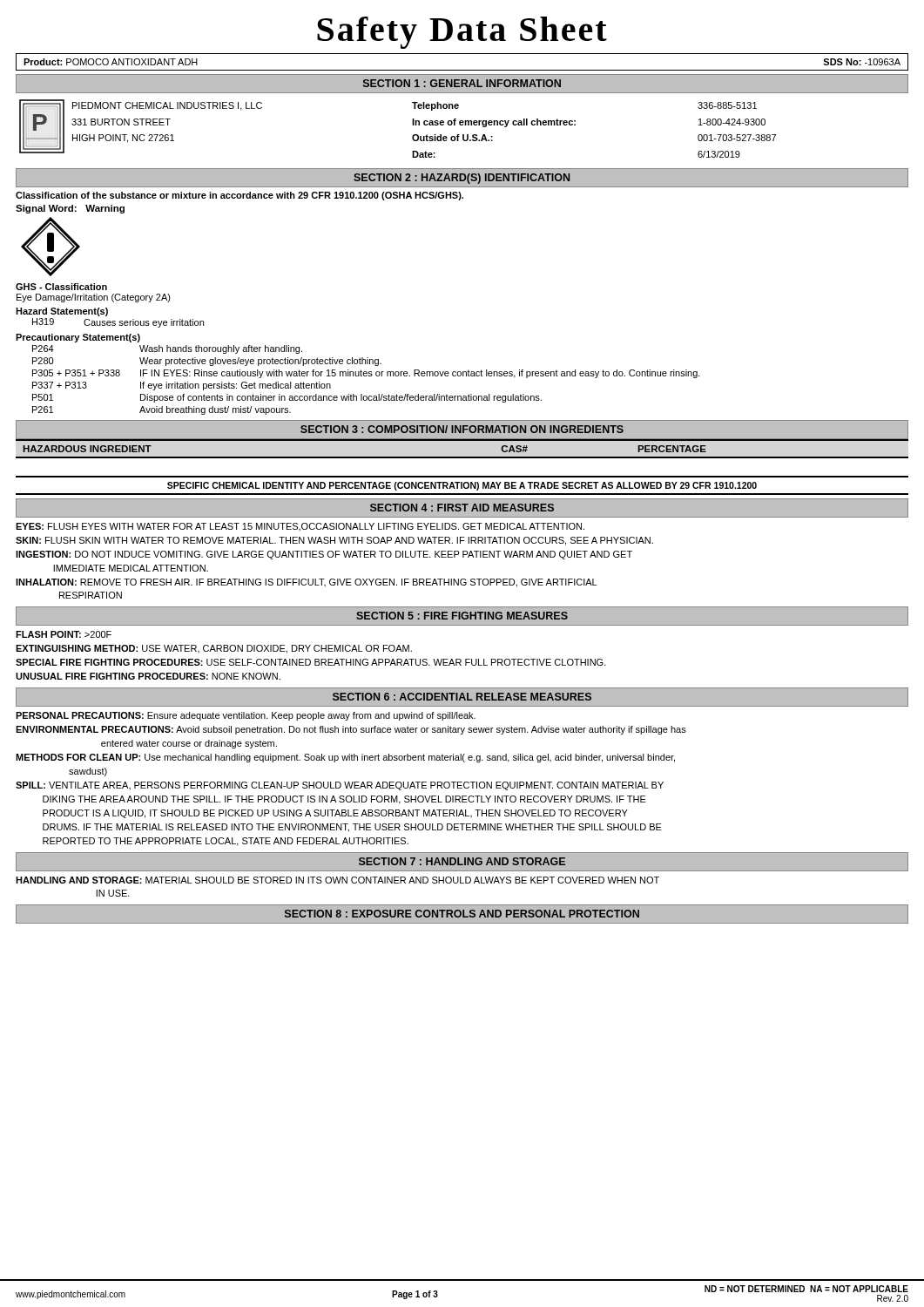Click on the text that reads "Signal Word: Warning"
The image size is (924, 1307).
pyautogui.click(x=71, y=208)
